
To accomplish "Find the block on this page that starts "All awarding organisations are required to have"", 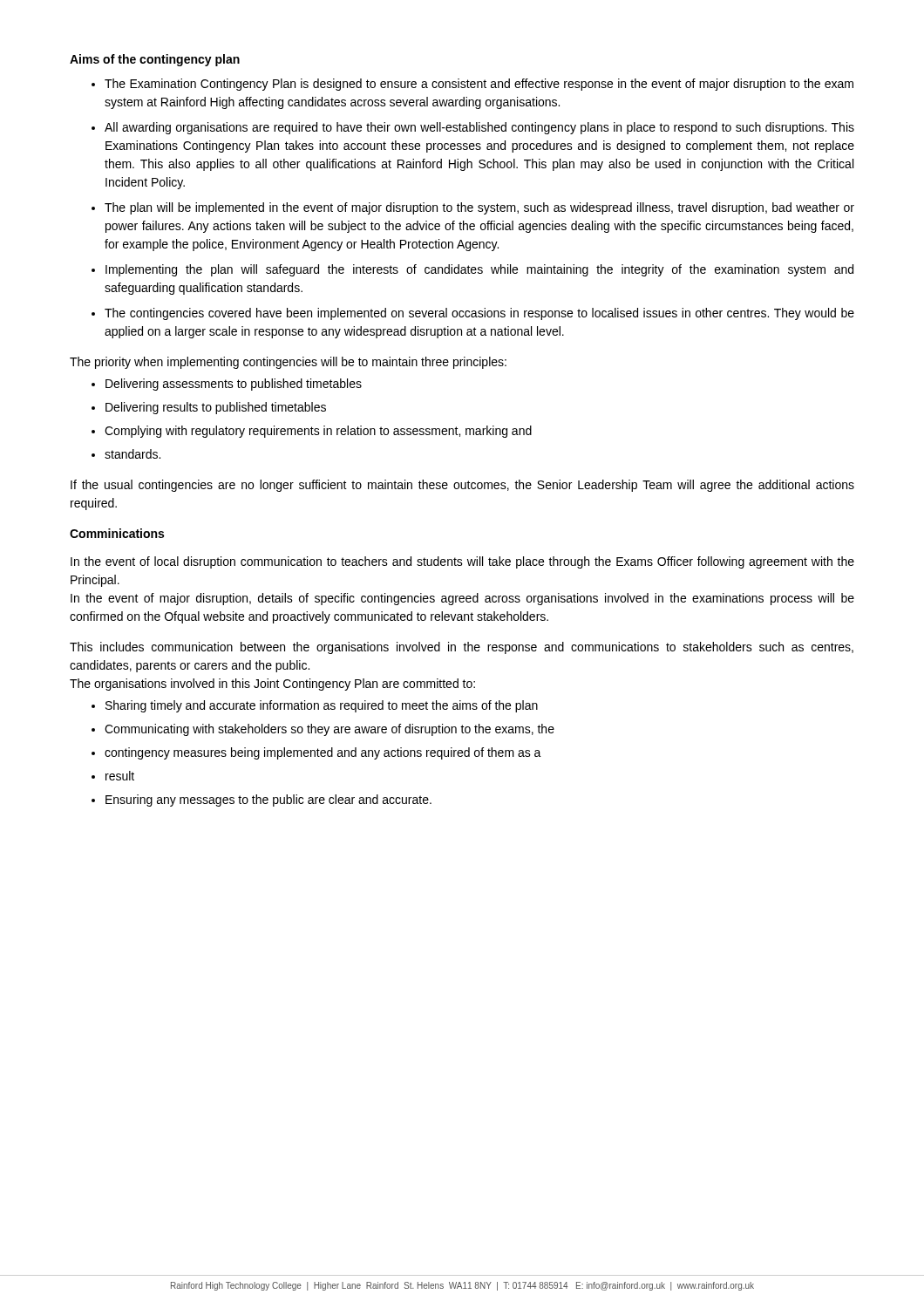I will point(479,155).
